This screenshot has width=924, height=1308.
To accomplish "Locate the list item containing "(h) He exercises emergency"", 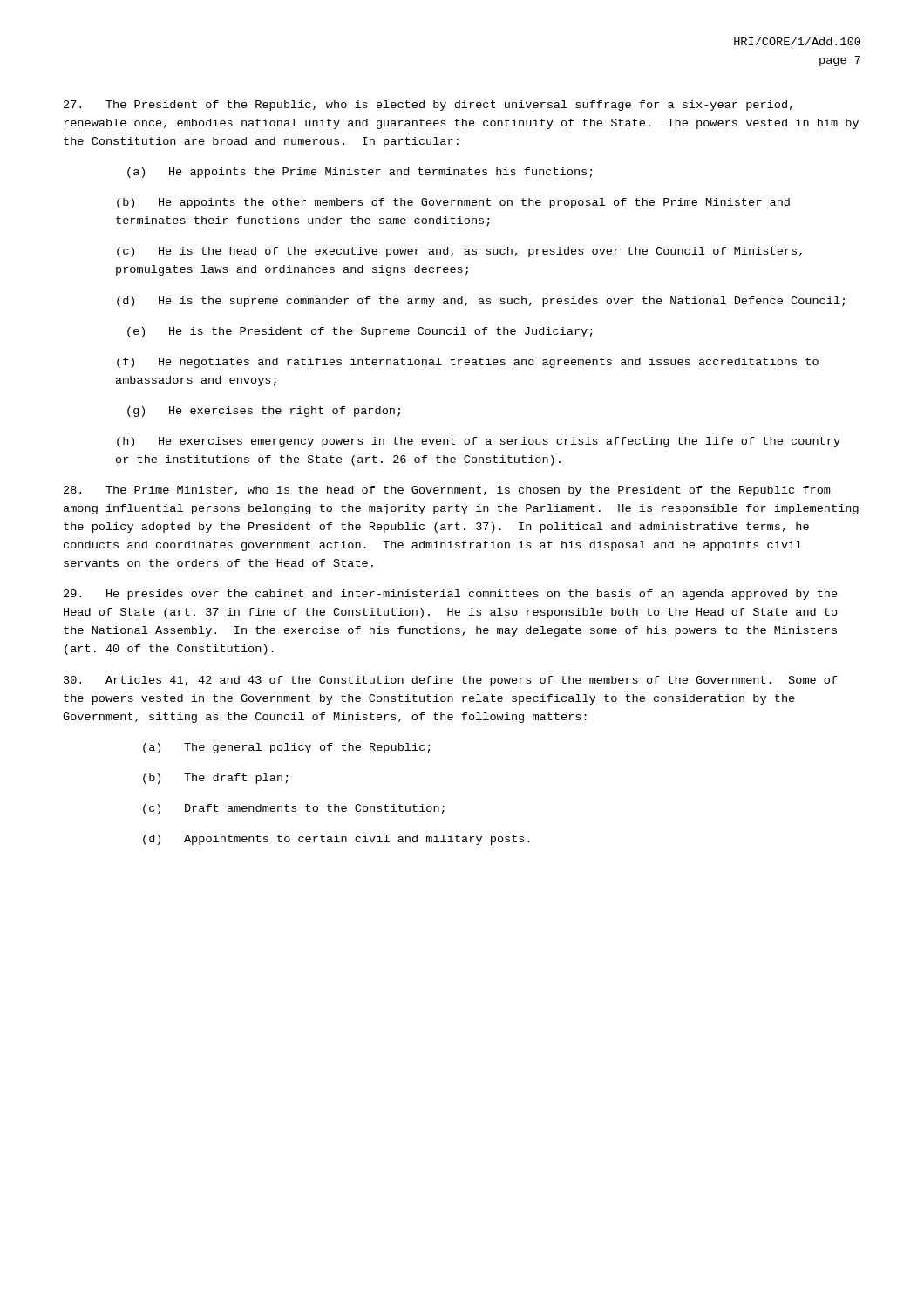I will point(478,451).
